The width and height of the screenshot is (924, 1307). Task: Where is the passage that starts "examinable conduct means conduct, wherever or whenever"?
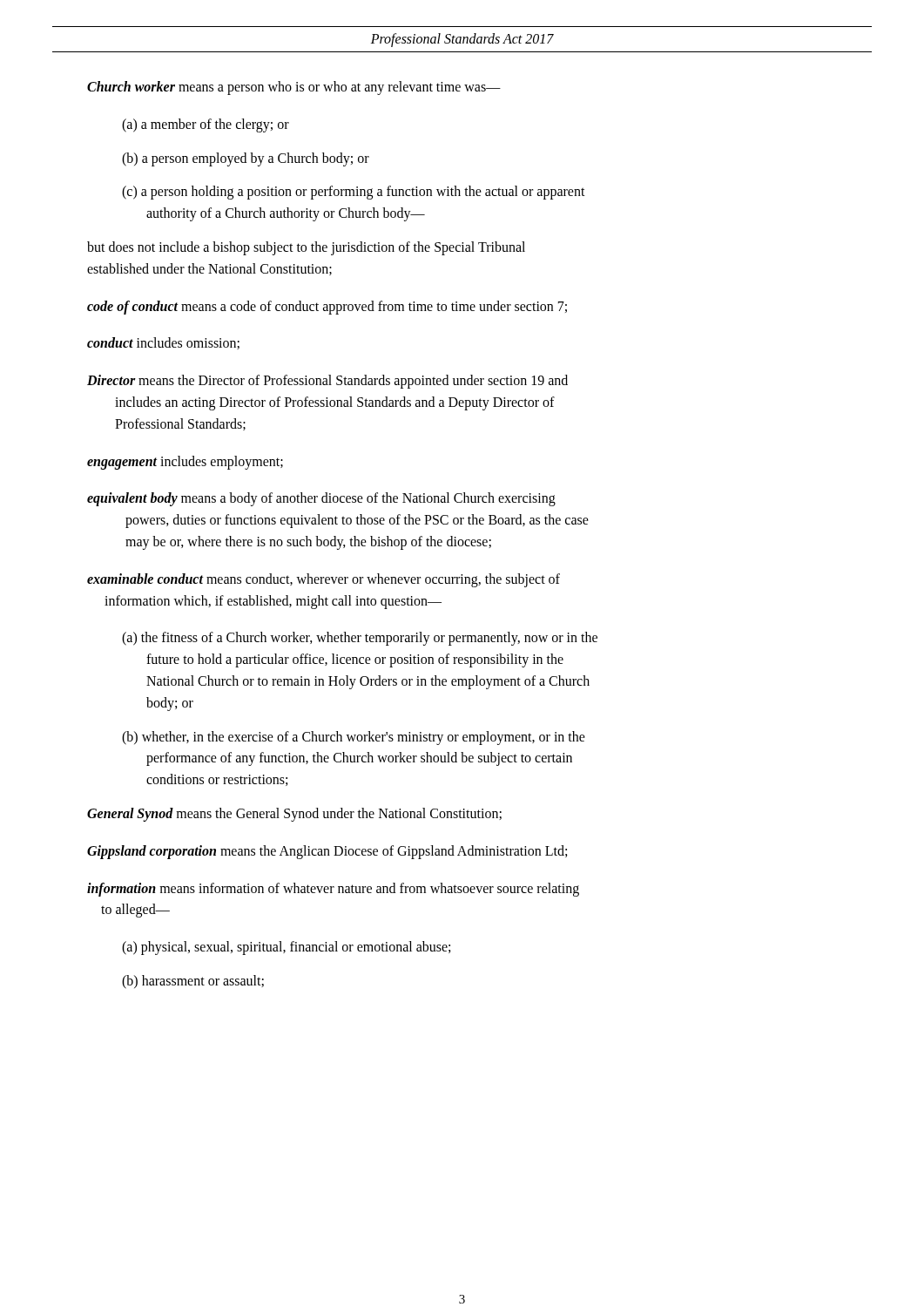[462, 590]
